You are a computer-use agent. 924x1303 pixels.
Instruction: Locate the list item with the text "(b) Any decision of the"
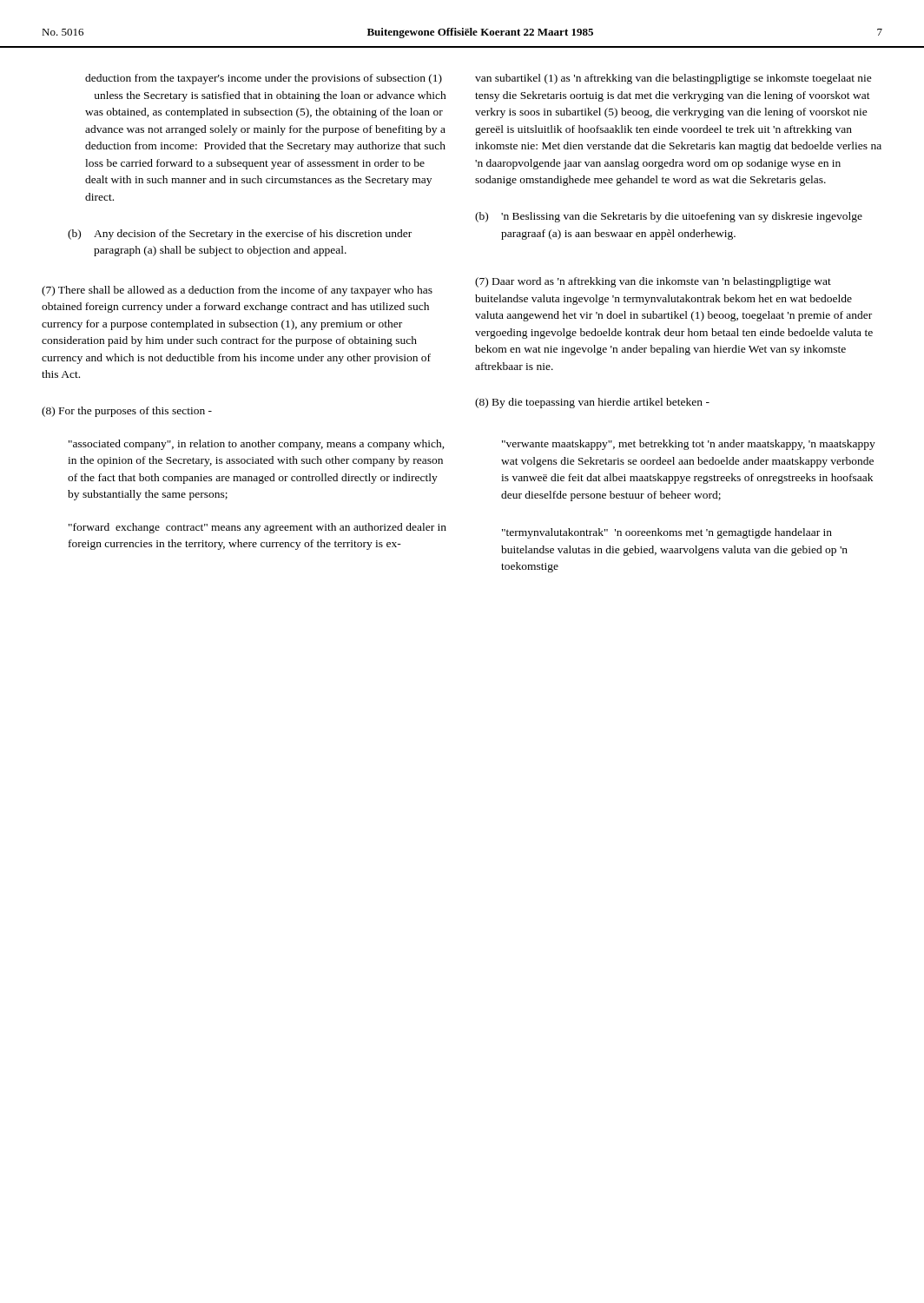pos(258,242)
